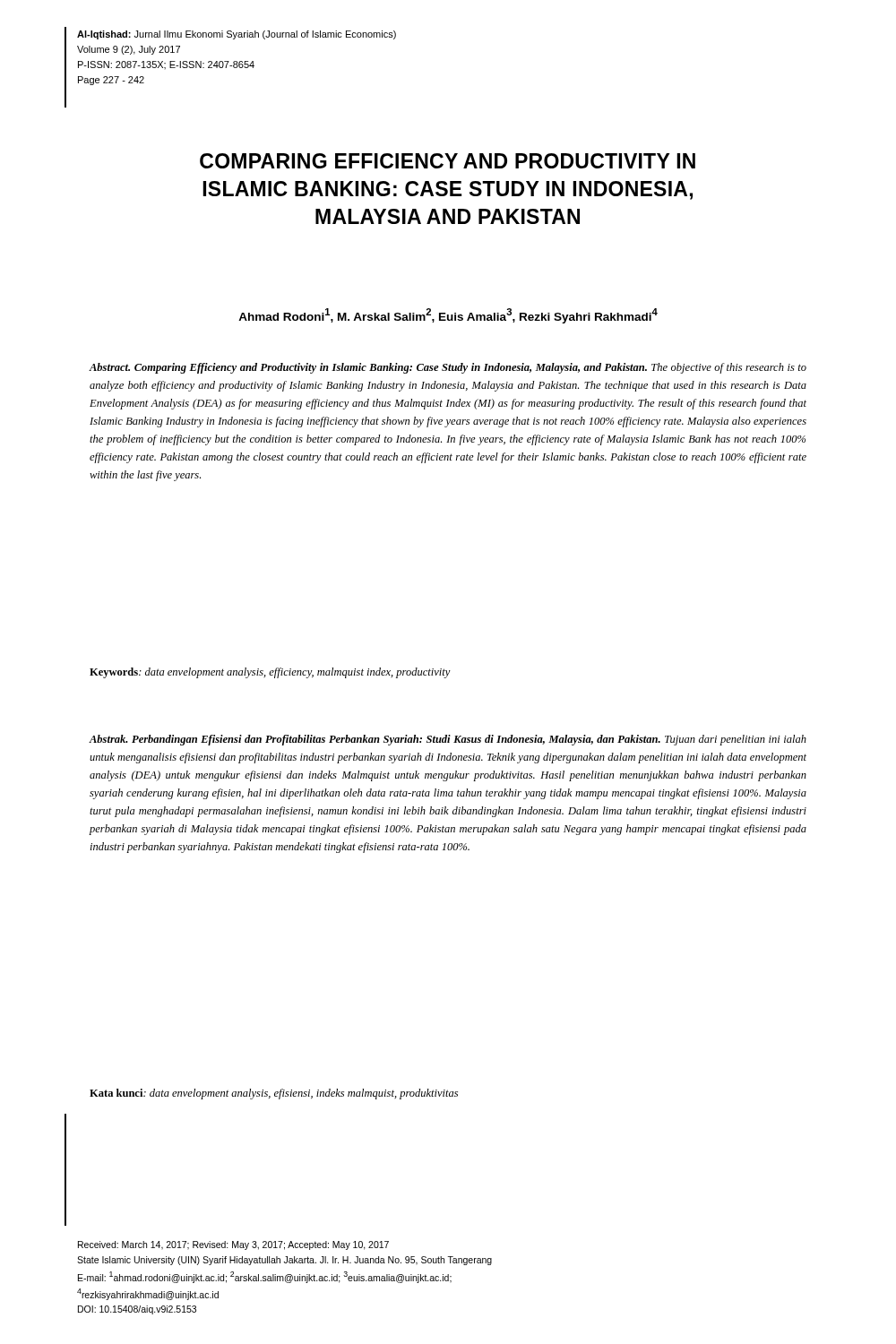Where is the passage that starts "Ahmad Rodoni1, M. Arskal Salim2, Euis Amalia3,"?
896x1344 pixels.
pos(448,315)
